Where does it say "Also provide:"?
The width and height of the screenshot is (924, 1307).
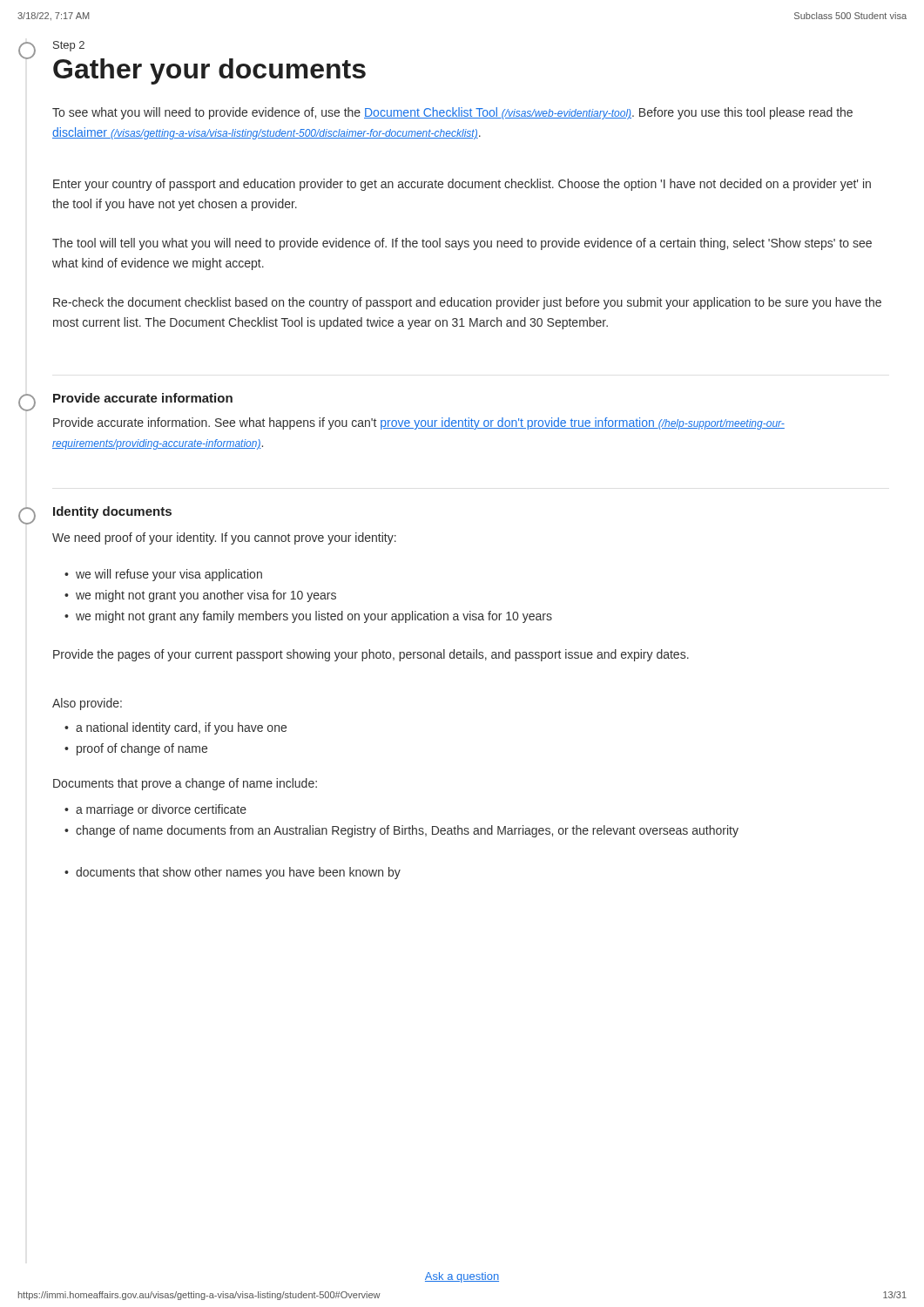[88, 703]
